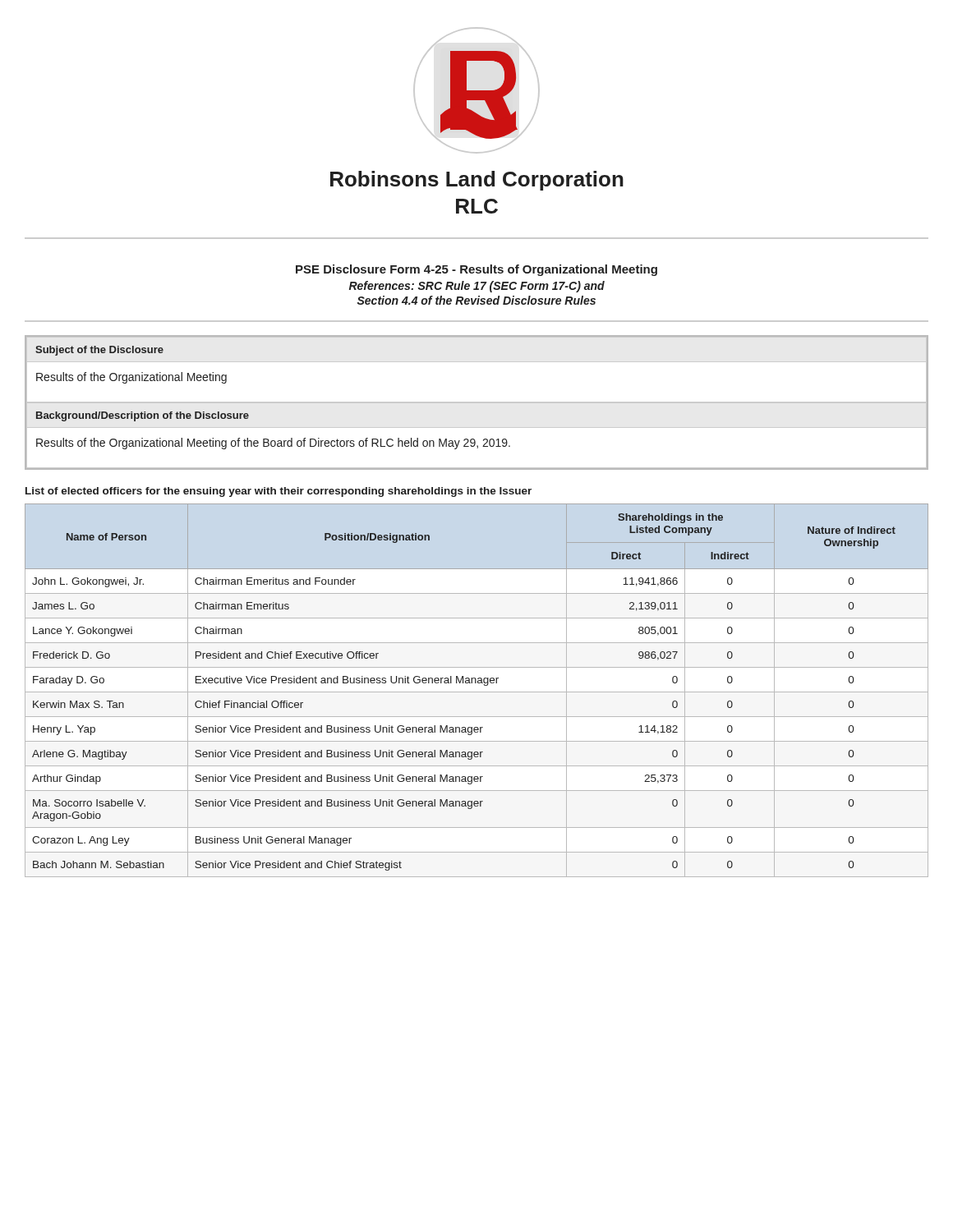Click on the table containing "Frederick D. Go"
Viewport: 953px width, 1232px height.
pyautogui.click(x=476, y=690)
